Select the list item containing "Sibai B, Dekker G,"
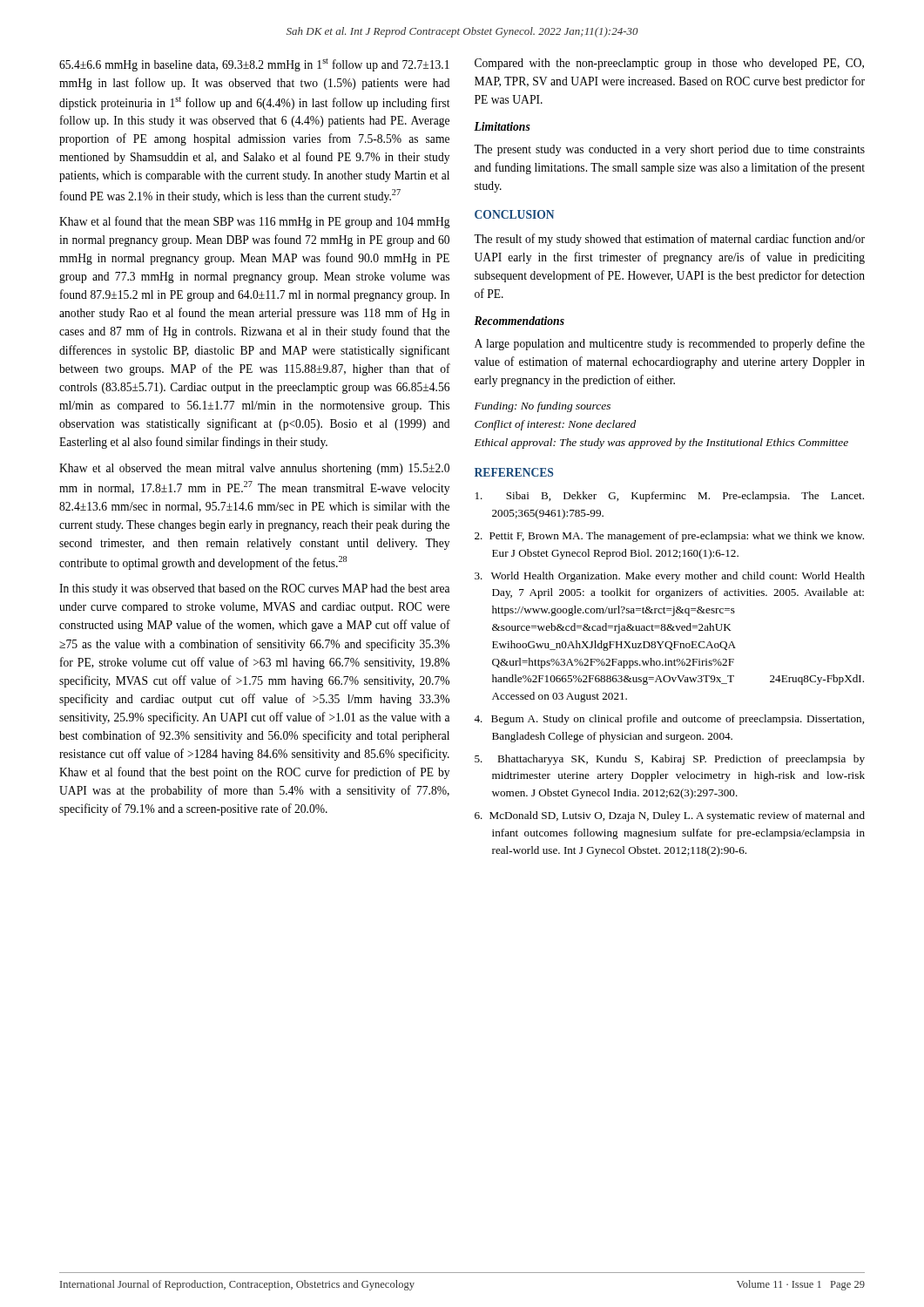Image resolution: width=924 pixels, height=1307 pixels. 669,505
